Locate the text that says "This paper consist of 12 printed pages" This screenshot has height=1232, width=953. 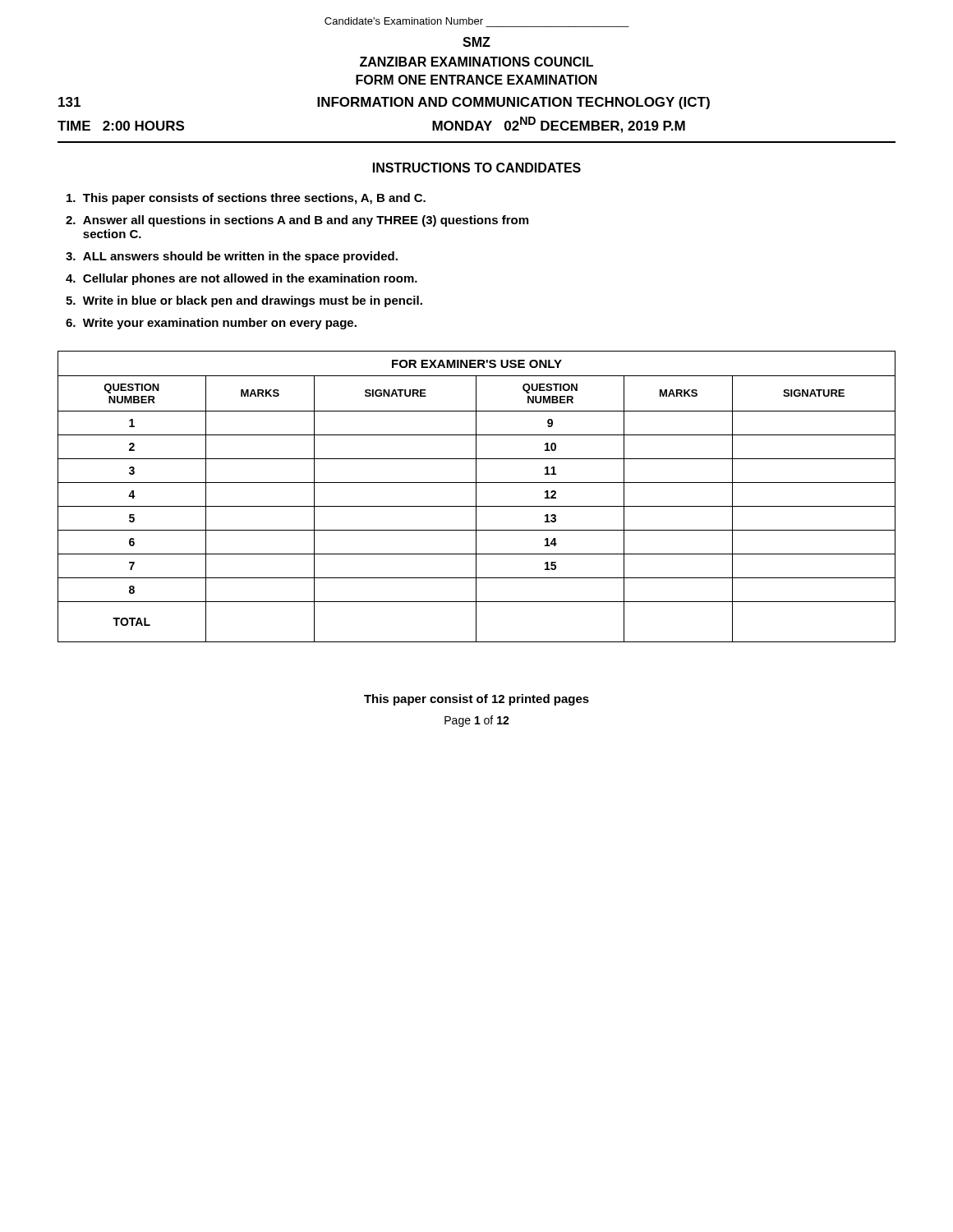pos(476,698)
